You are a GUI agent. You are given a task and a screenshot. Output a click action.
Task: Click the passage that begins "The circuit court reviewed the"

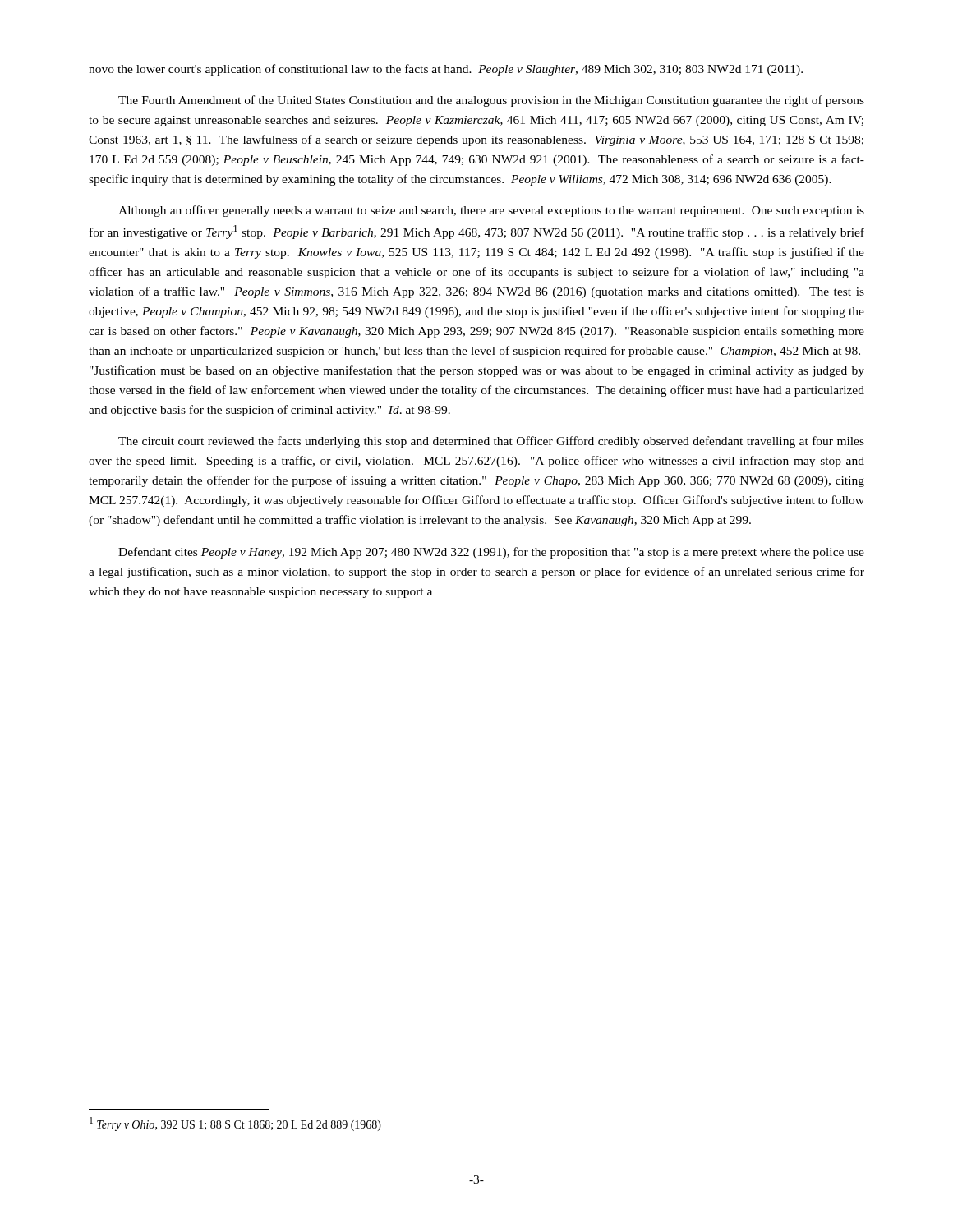pyautogui.click(x=476, y=480)
